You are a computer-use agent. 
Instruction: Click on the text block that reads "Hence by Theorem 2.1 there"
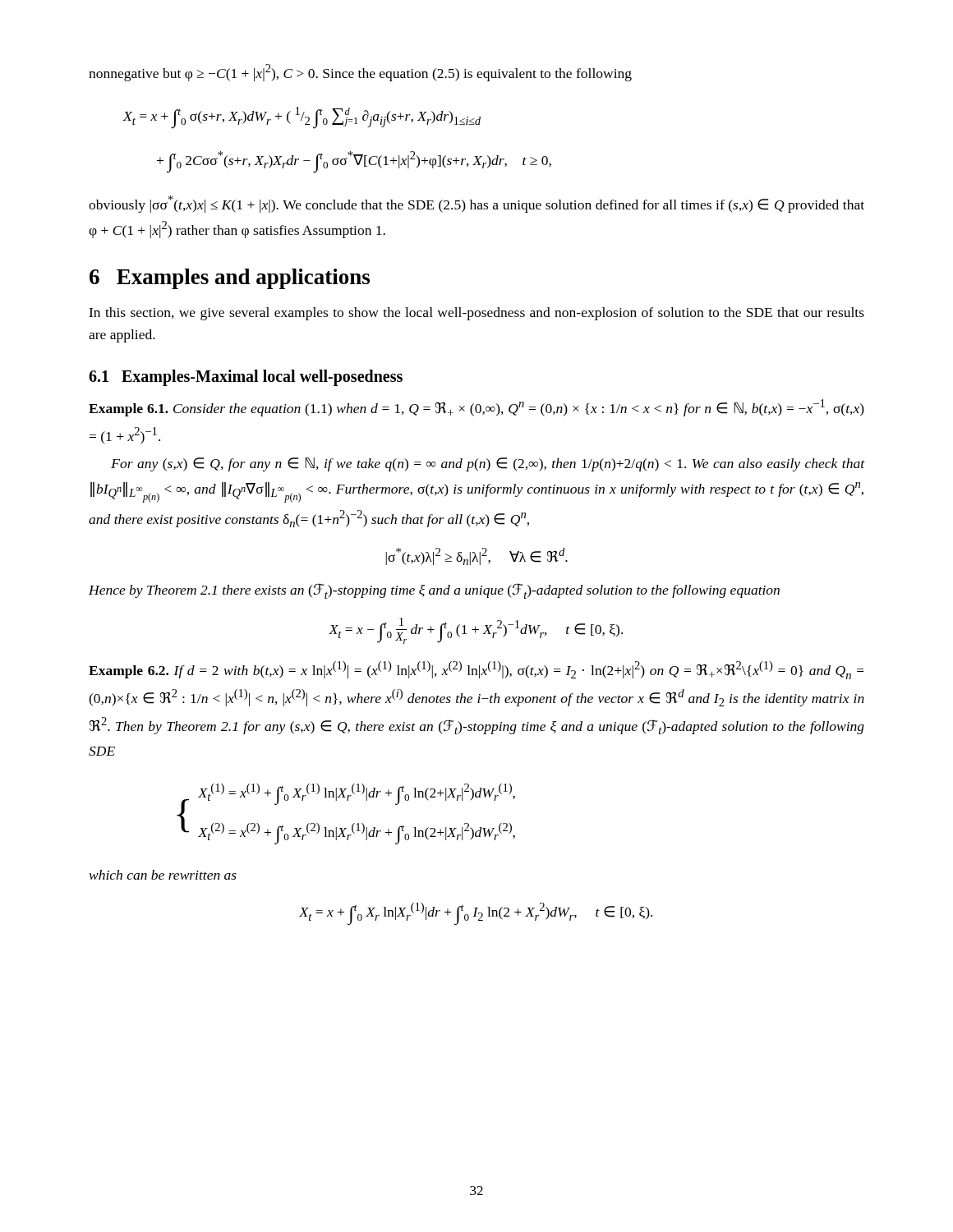tap(435, 591)
